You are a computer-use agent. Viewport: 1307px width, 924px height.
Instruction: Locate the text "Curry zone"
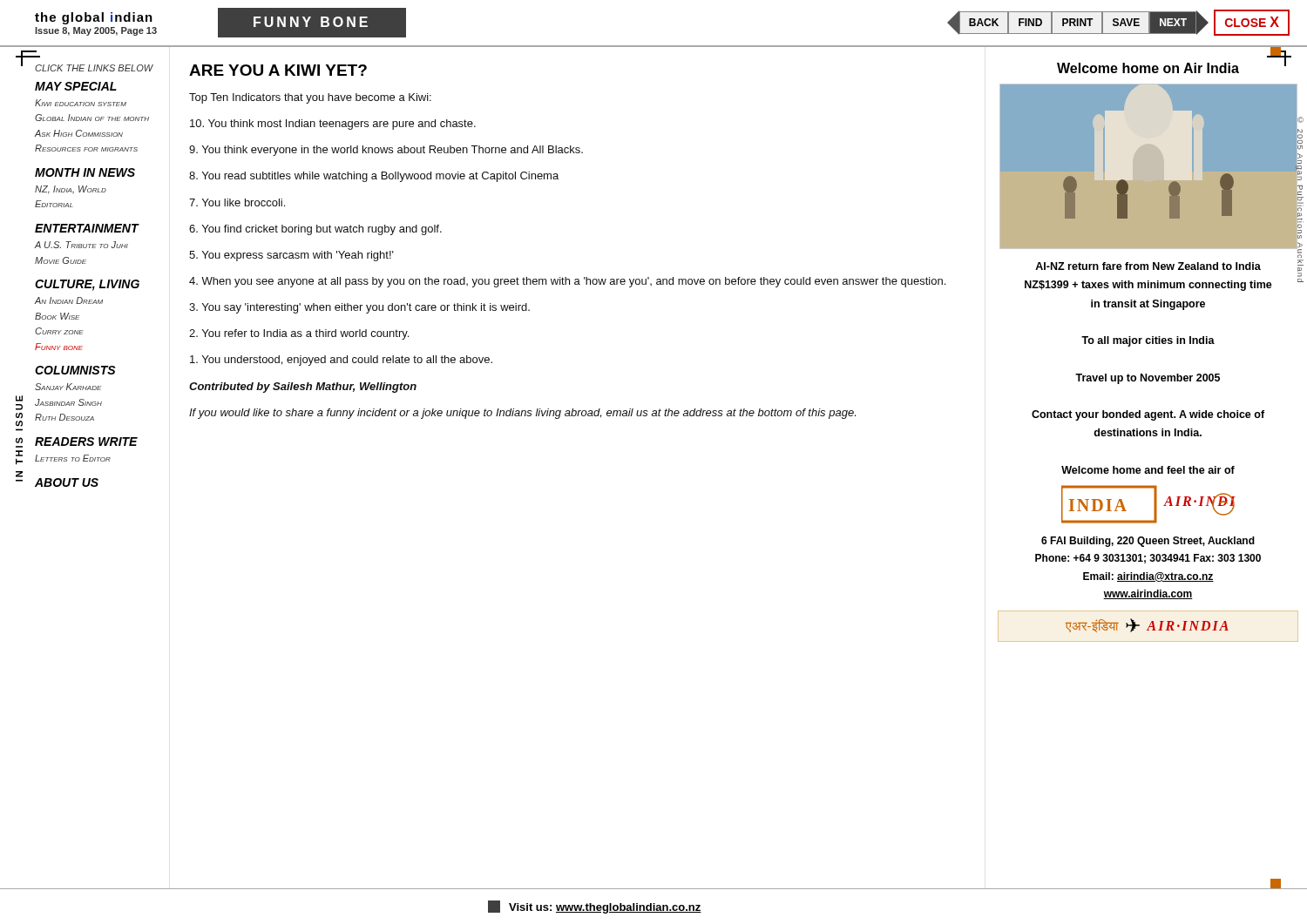[x=59, y=331]
